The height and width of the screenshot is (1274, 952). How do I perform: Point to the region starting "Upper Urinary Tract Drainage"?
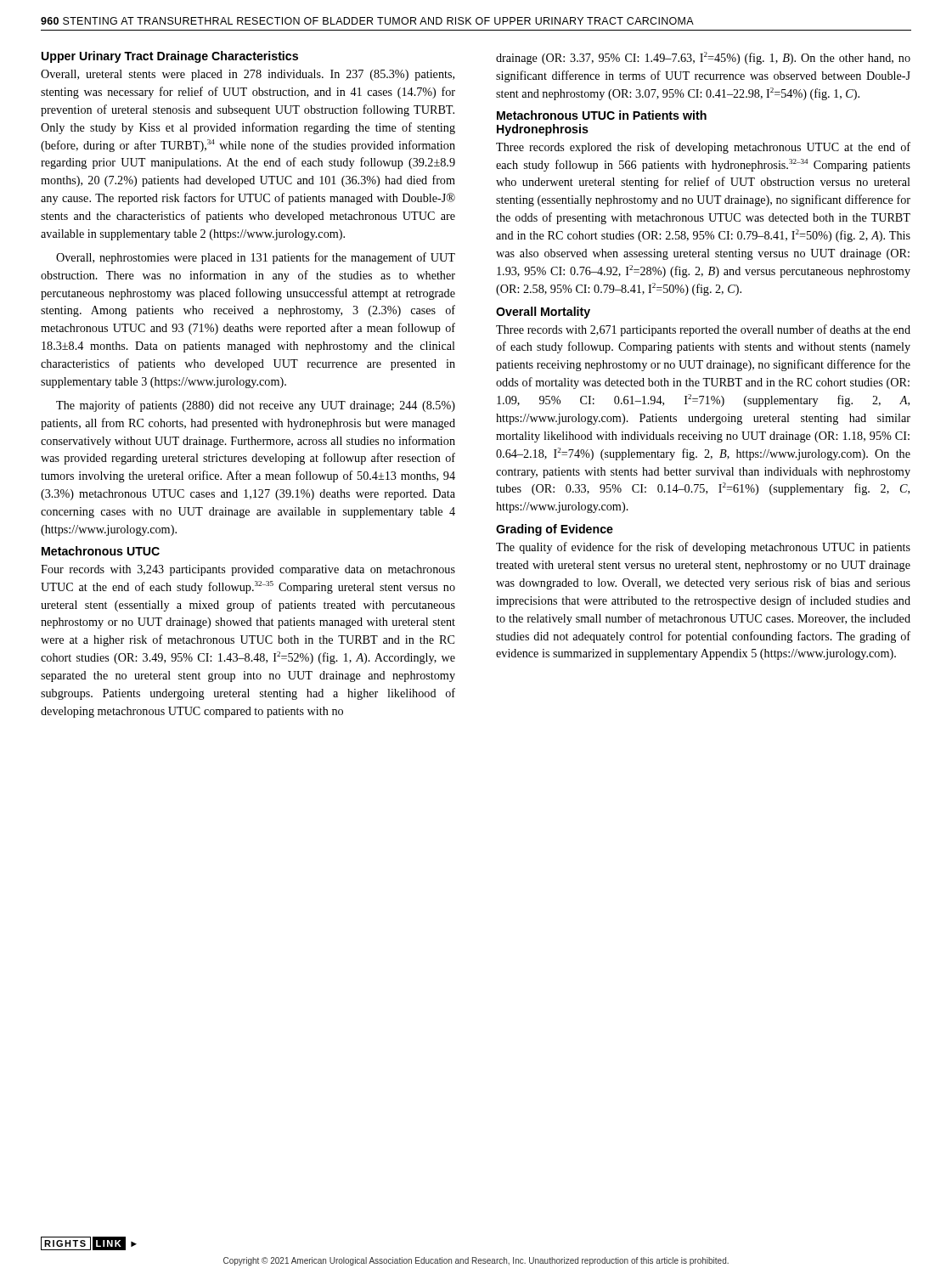170,56
